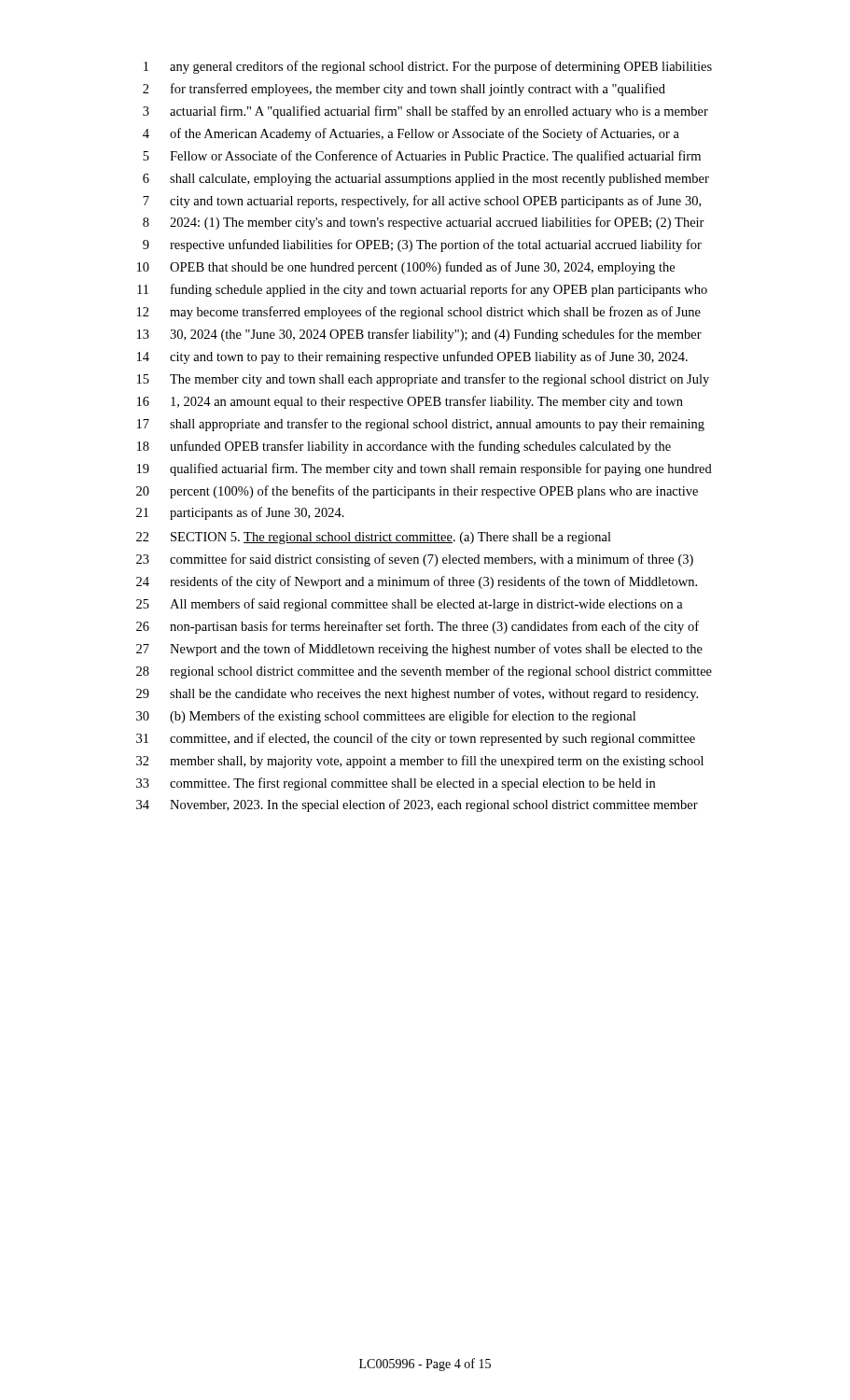
Task: Locate the list item with the text "27 Newport and the town of"
Action: [x=441, y=650]
